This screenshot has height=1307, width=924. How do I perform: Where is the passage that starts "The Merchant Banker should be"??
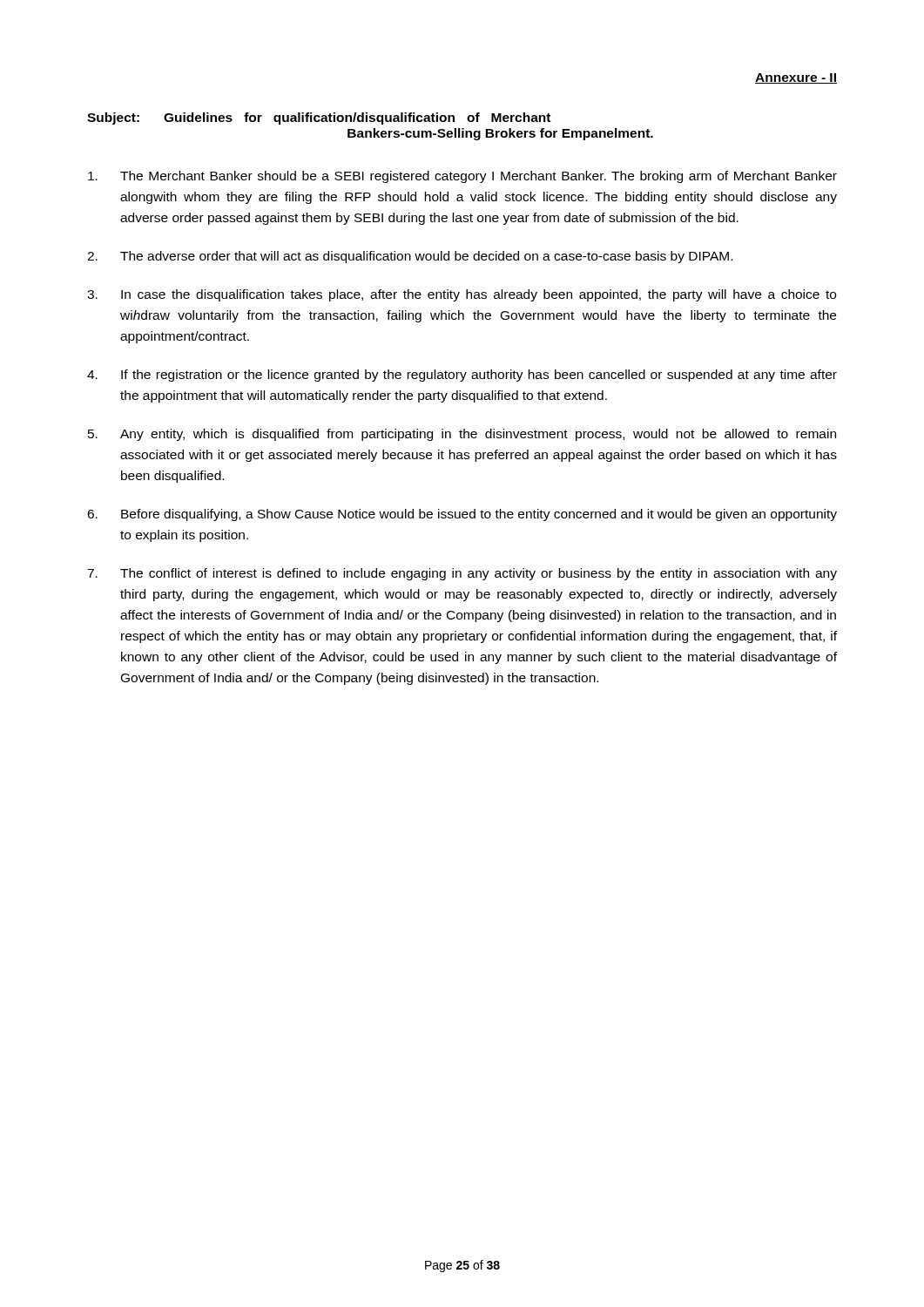[x=462, y=197]
